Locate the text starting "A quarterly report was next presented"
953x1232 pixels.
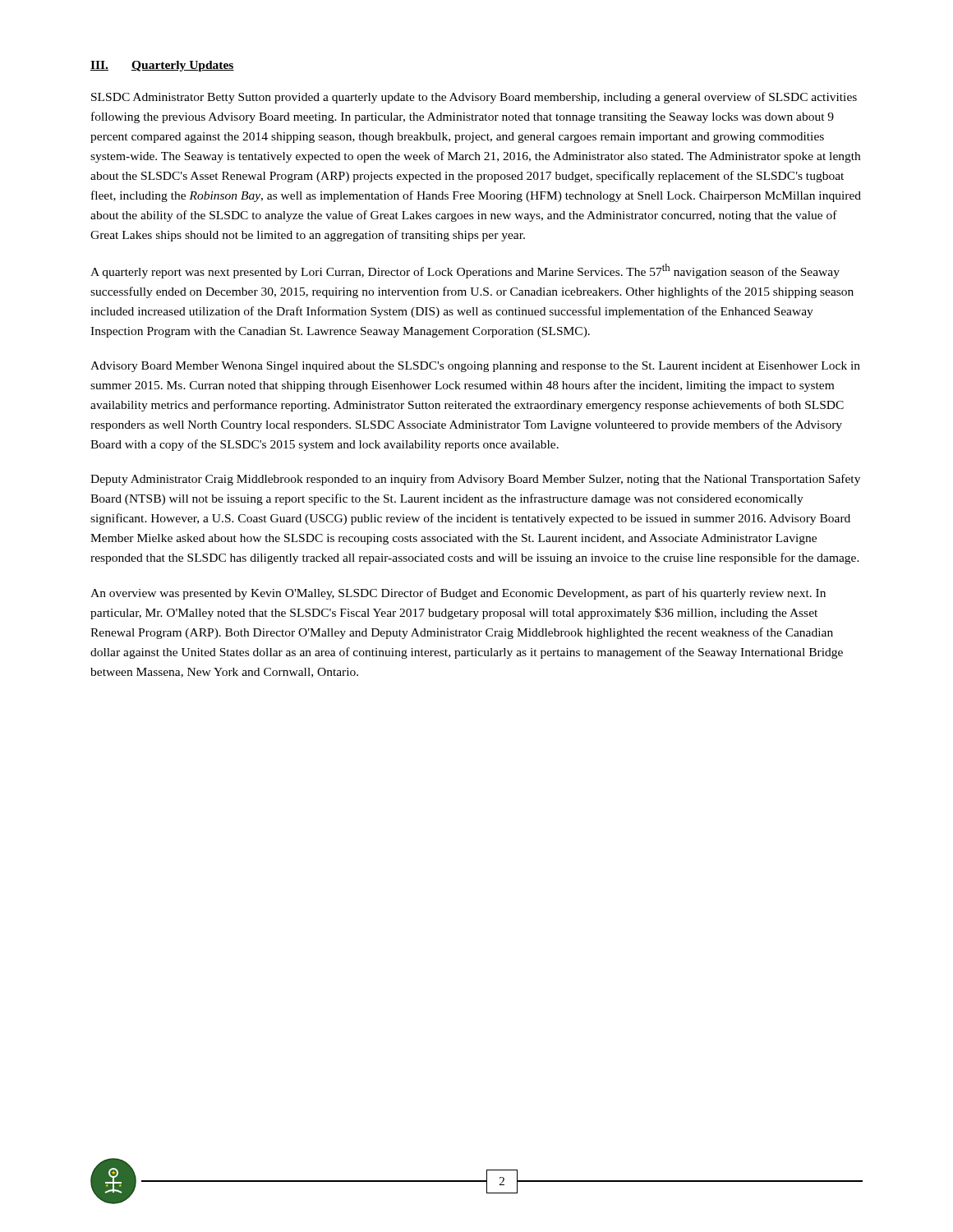pyautogui.click(x=472, y=300)
